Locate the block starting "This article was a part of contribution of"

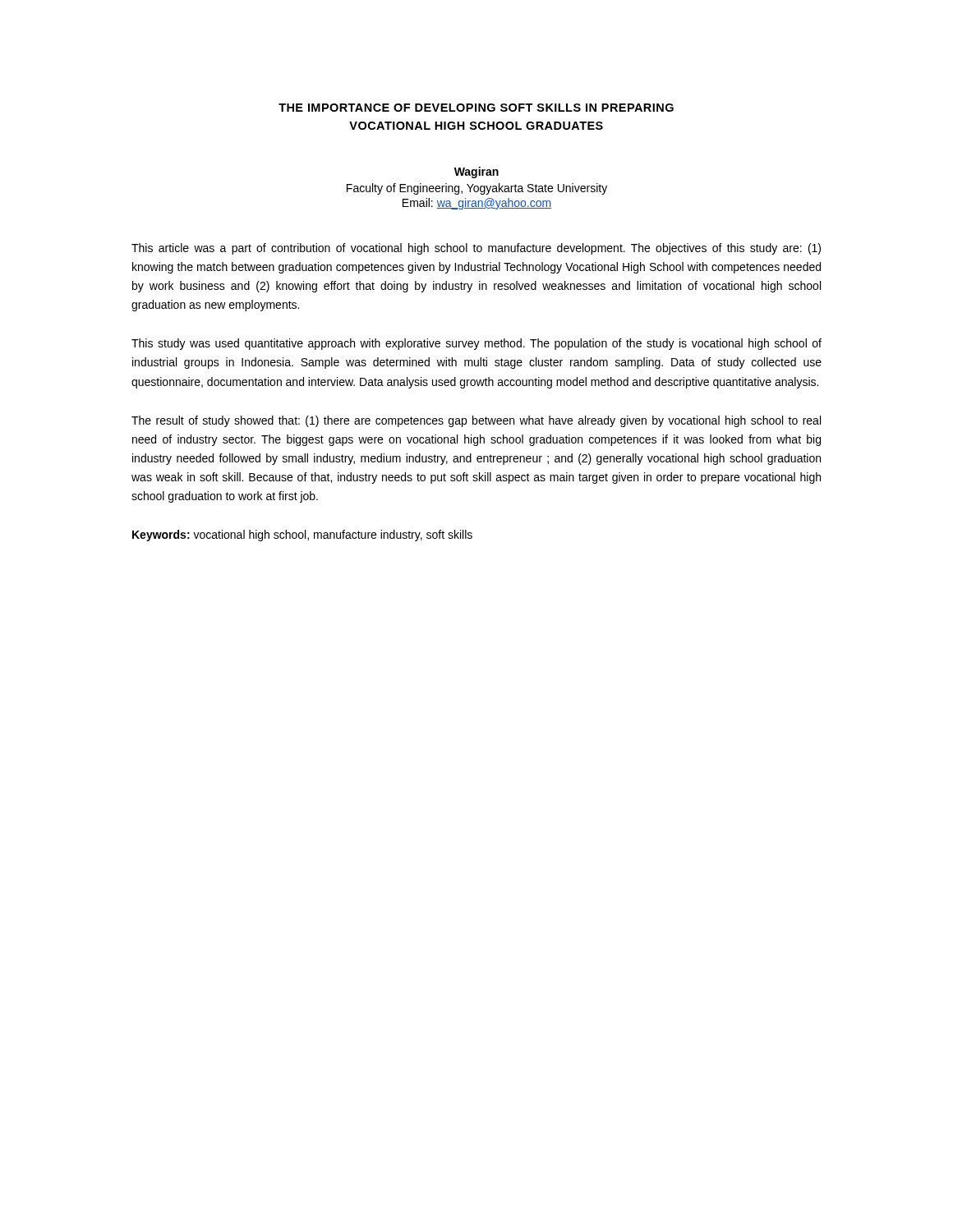coord(476,276)
